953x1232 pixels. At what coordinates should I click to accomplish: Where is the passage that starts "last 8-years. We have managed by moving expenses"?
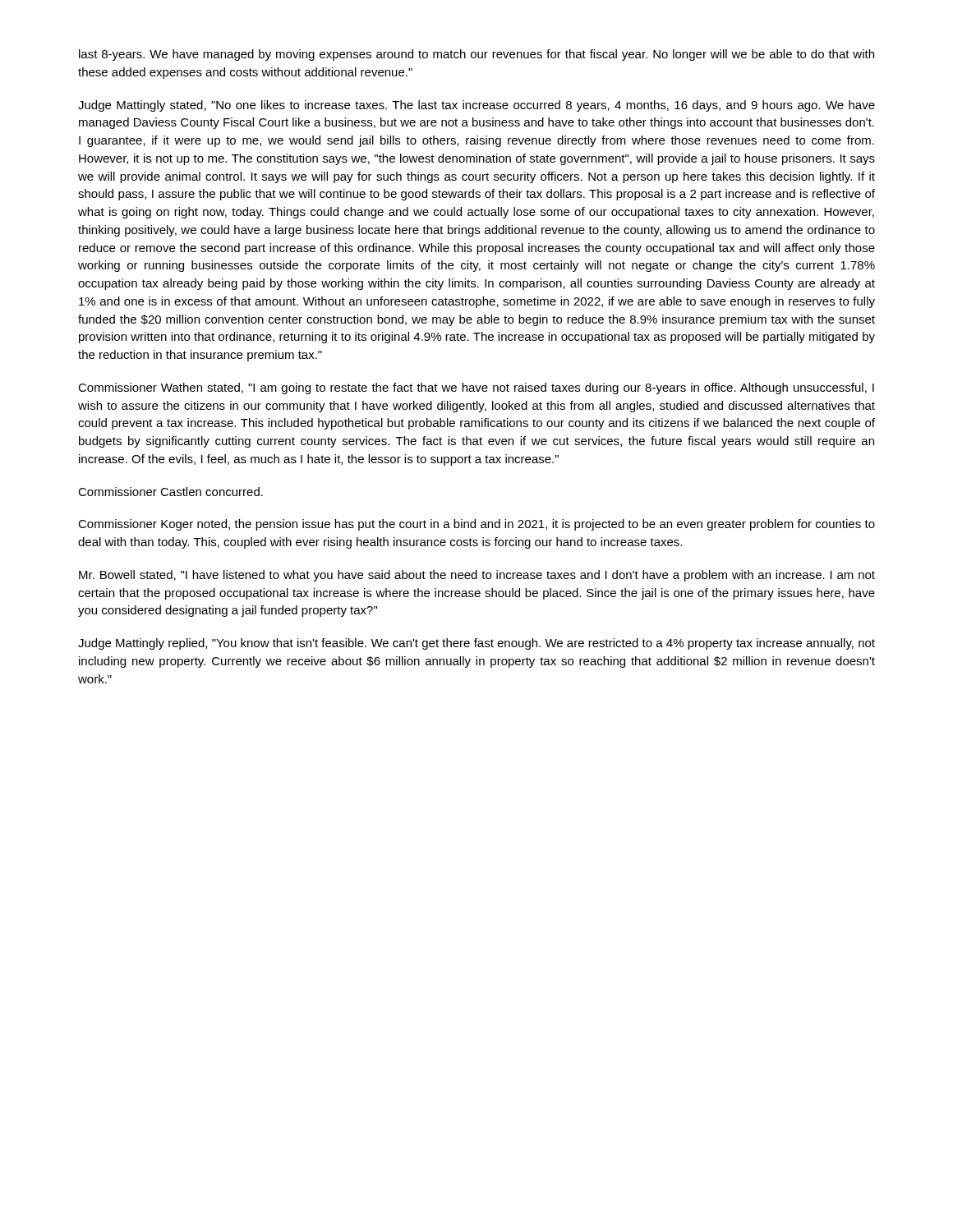pyautogui.click(x=476, y=63)
